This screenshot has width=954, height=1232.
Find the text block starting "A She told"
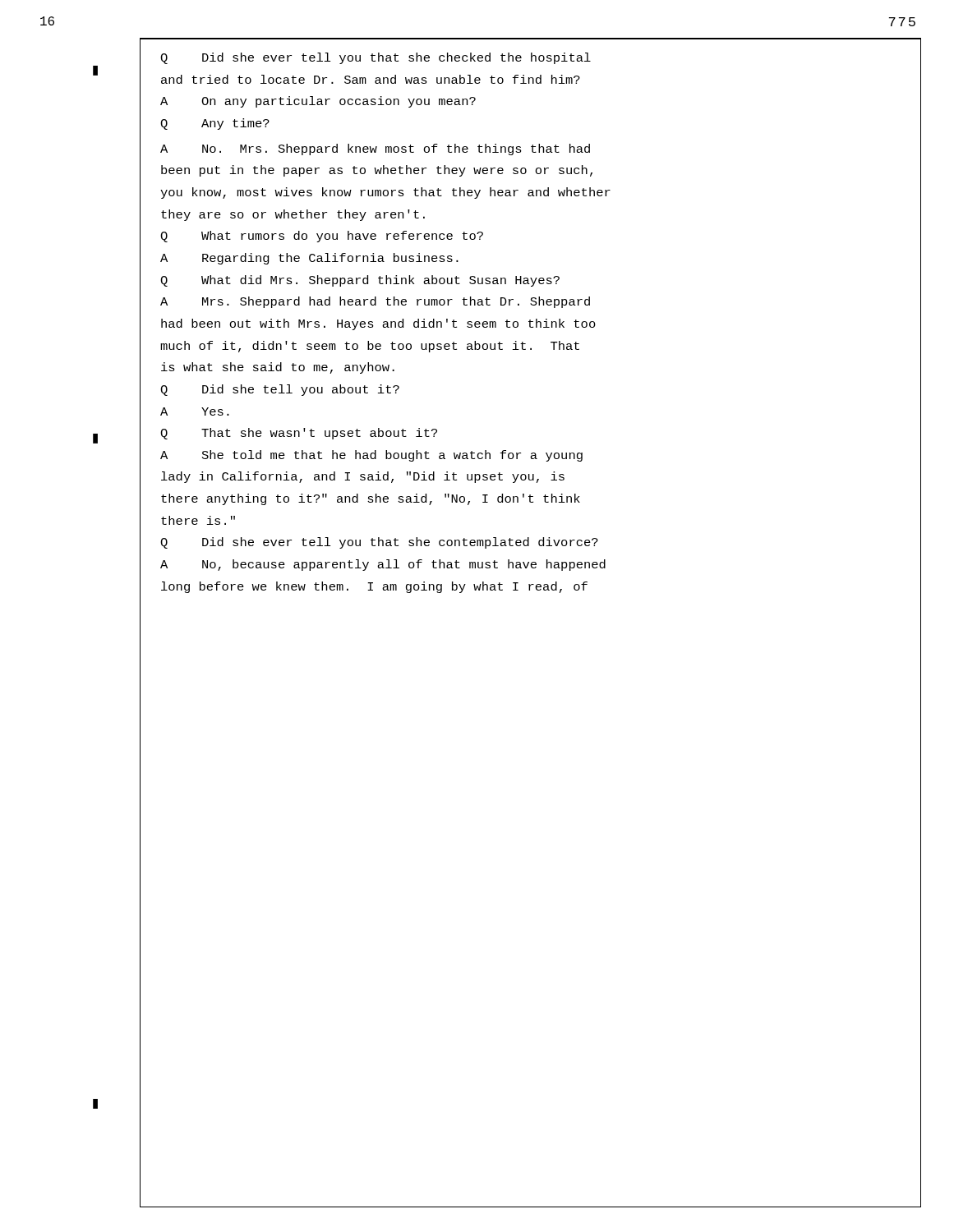pos(530,489)
